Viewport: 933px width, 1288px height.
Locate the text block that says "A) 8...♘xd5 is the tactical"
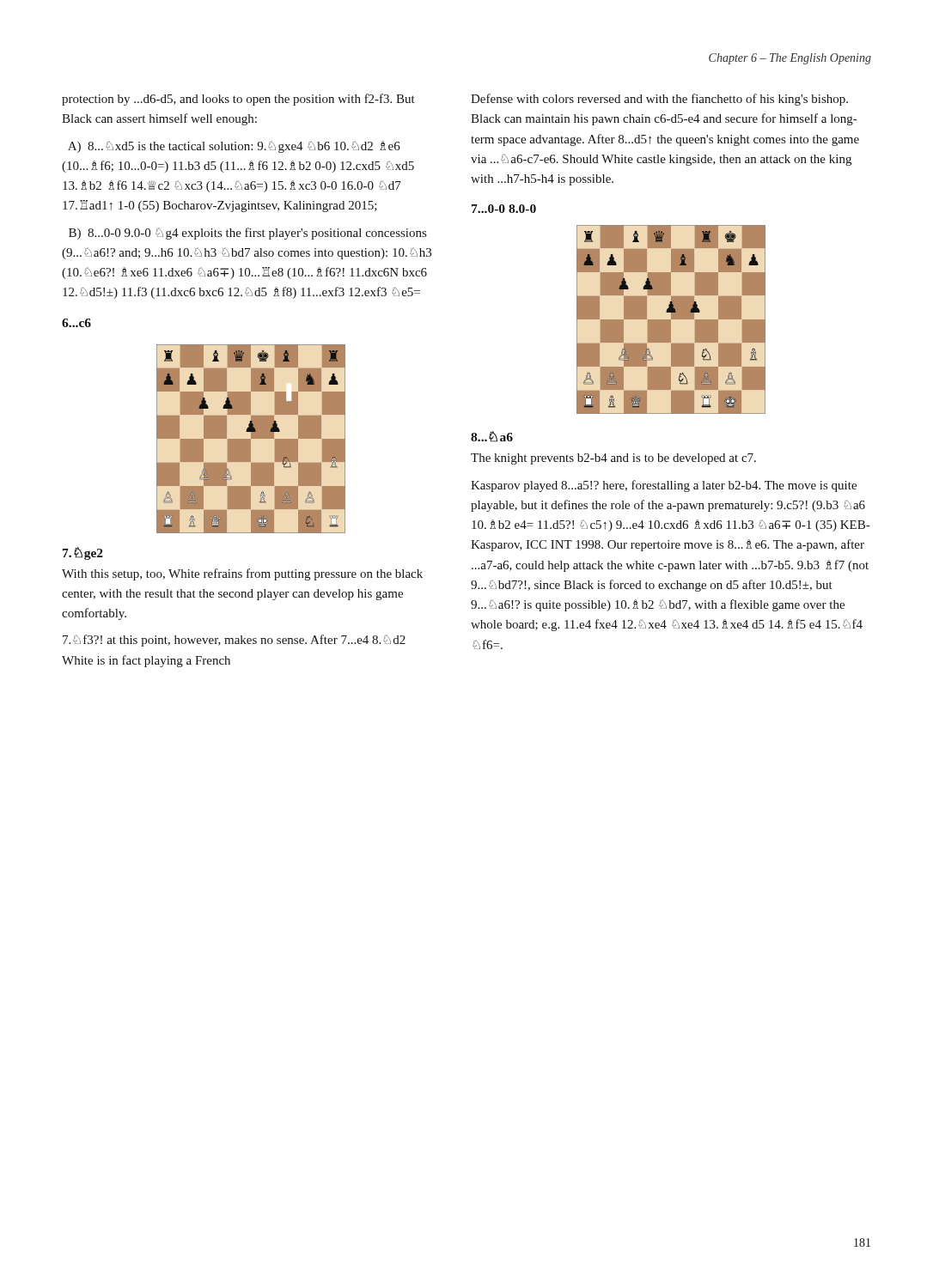pyautogui.click(x=251, y=176)
